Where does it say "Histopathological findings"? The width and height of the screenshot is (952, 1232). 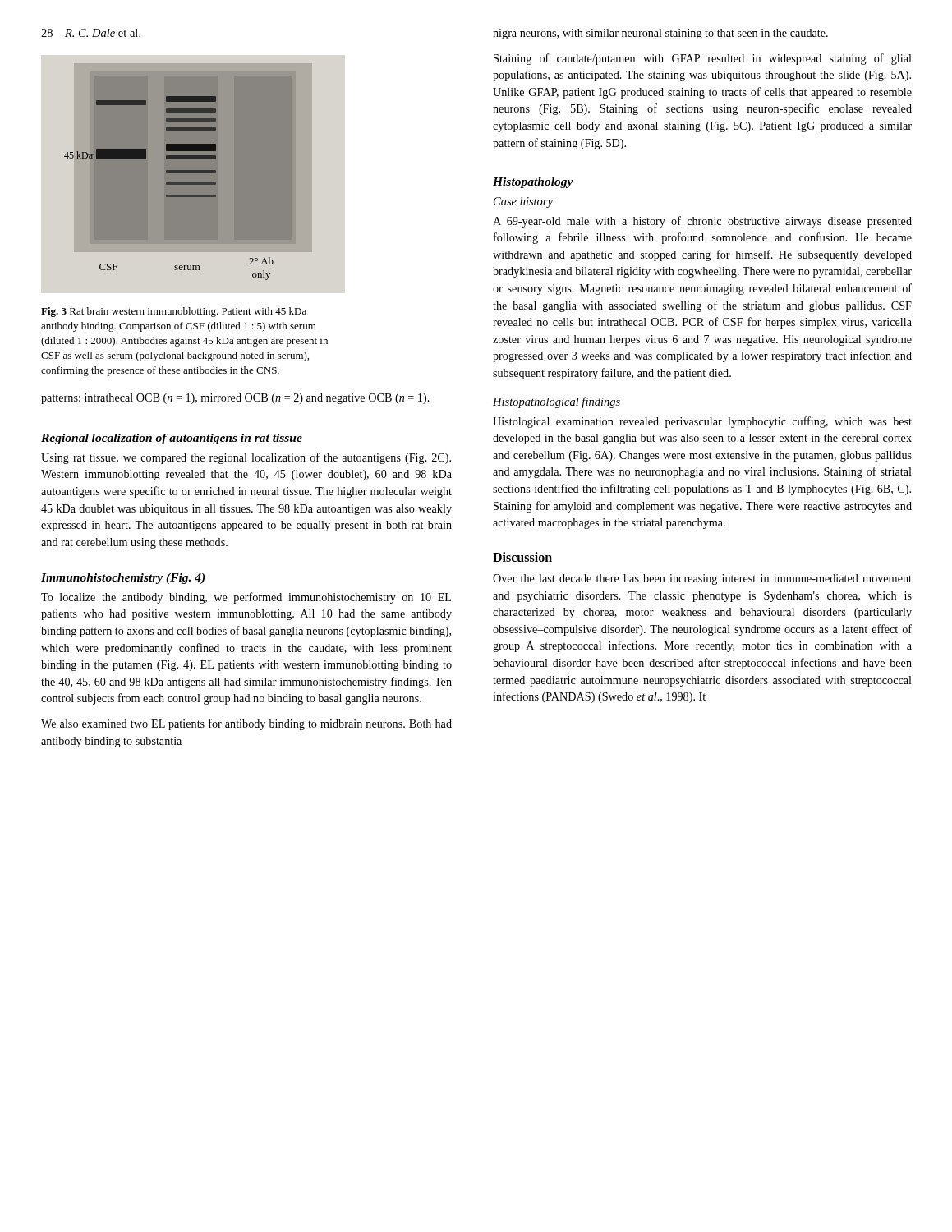click(x=557, y=401)
